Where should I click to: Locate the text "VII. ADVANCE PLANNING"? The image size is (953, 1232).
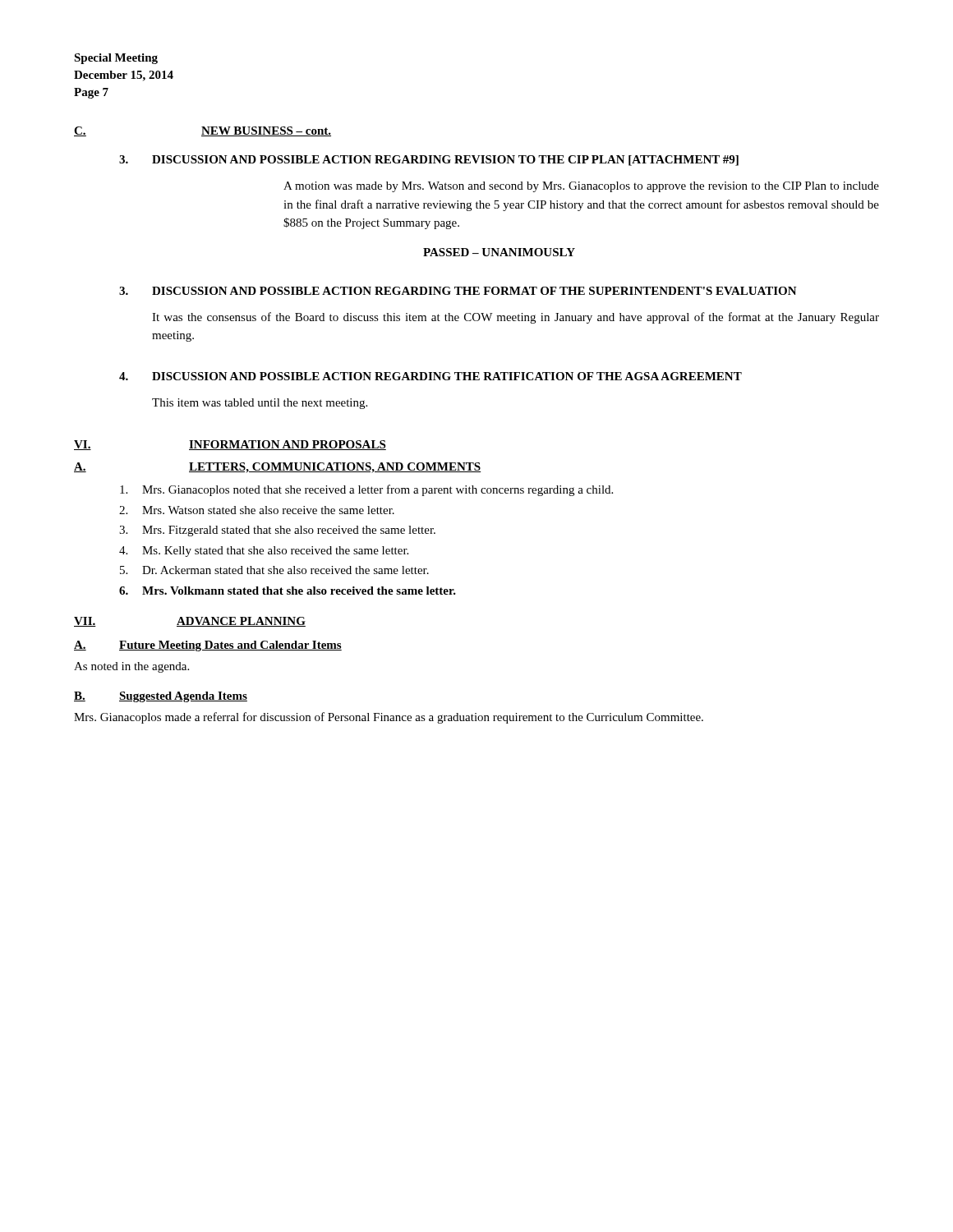click(190, 621)
